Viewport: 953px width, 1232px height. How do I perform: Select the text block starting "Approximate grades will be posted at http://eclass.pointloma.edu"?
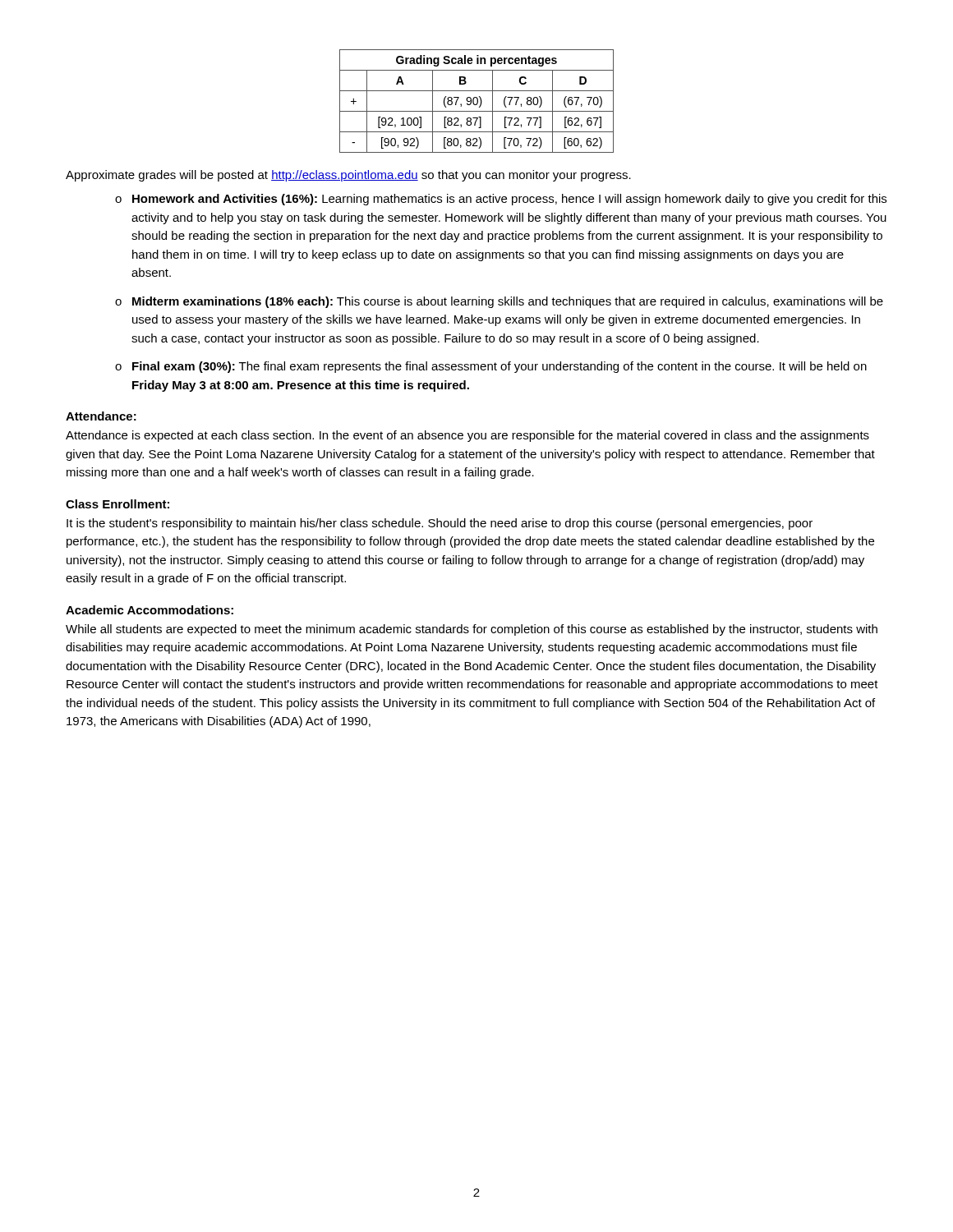point(349,175)
